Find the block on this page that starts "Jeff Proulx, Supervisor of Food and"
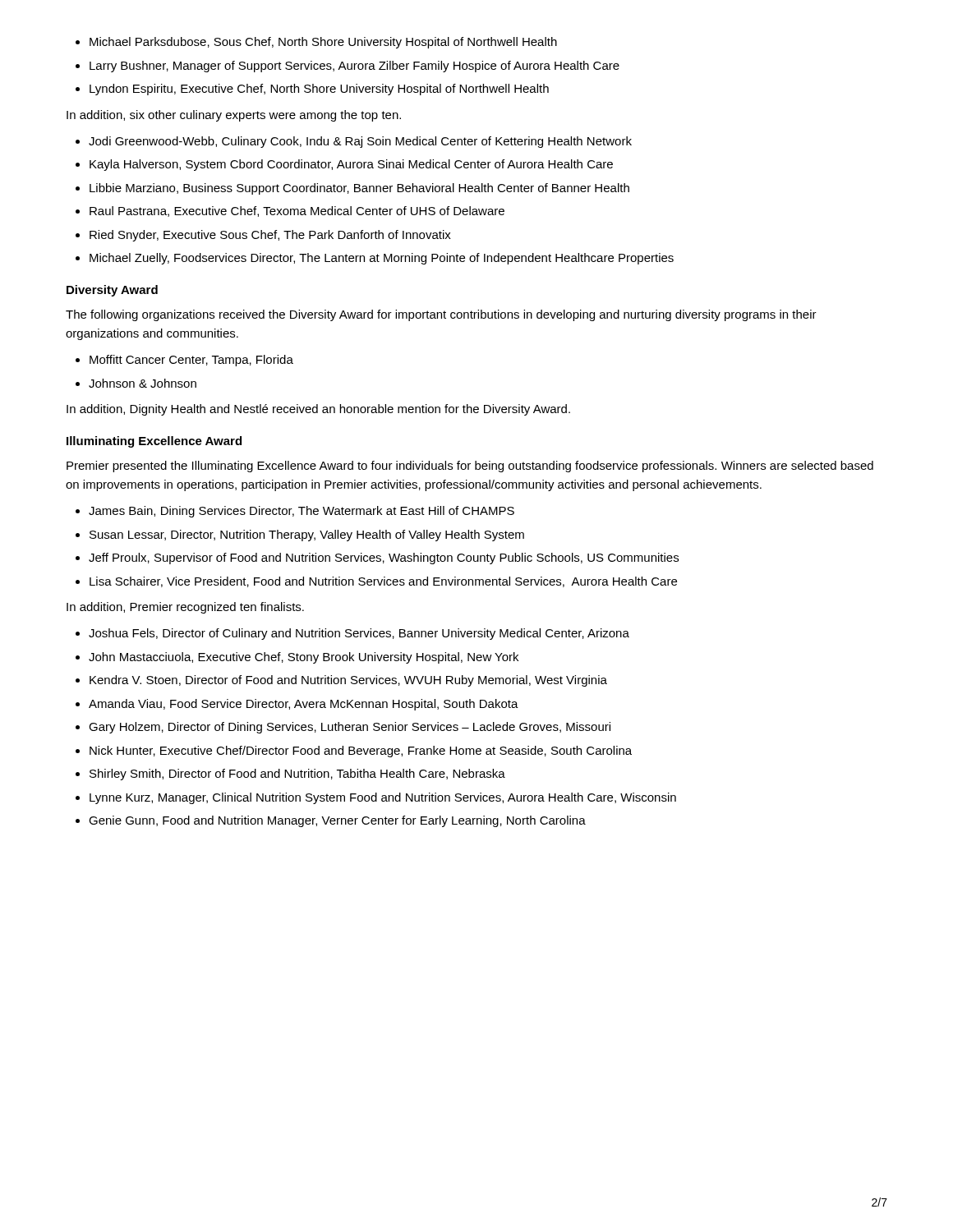The height and width of the screenshot is (1232, 953). coord(488,558)
